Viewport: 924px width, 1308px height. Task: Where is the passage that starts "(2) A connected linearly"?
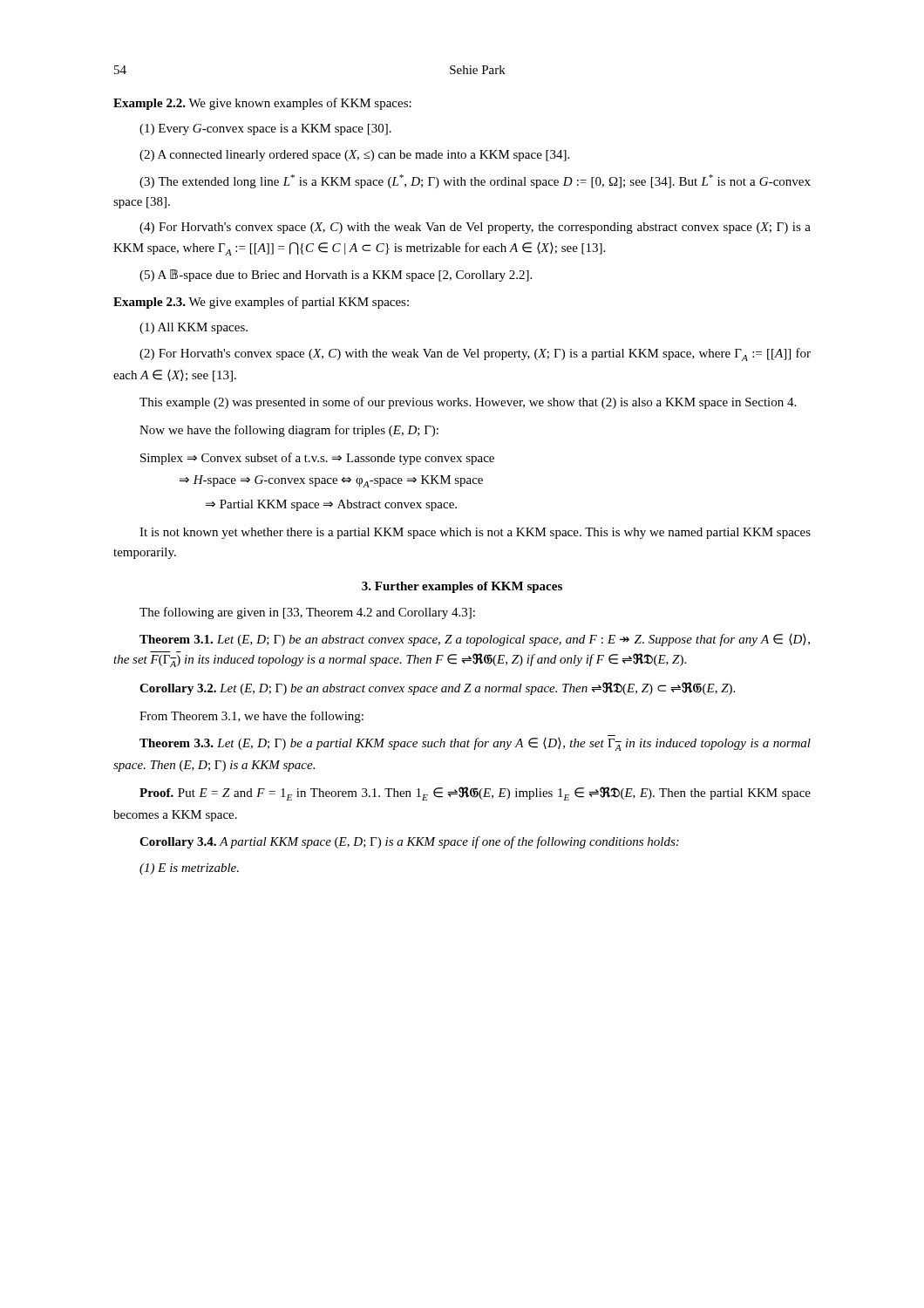[462, 154]
